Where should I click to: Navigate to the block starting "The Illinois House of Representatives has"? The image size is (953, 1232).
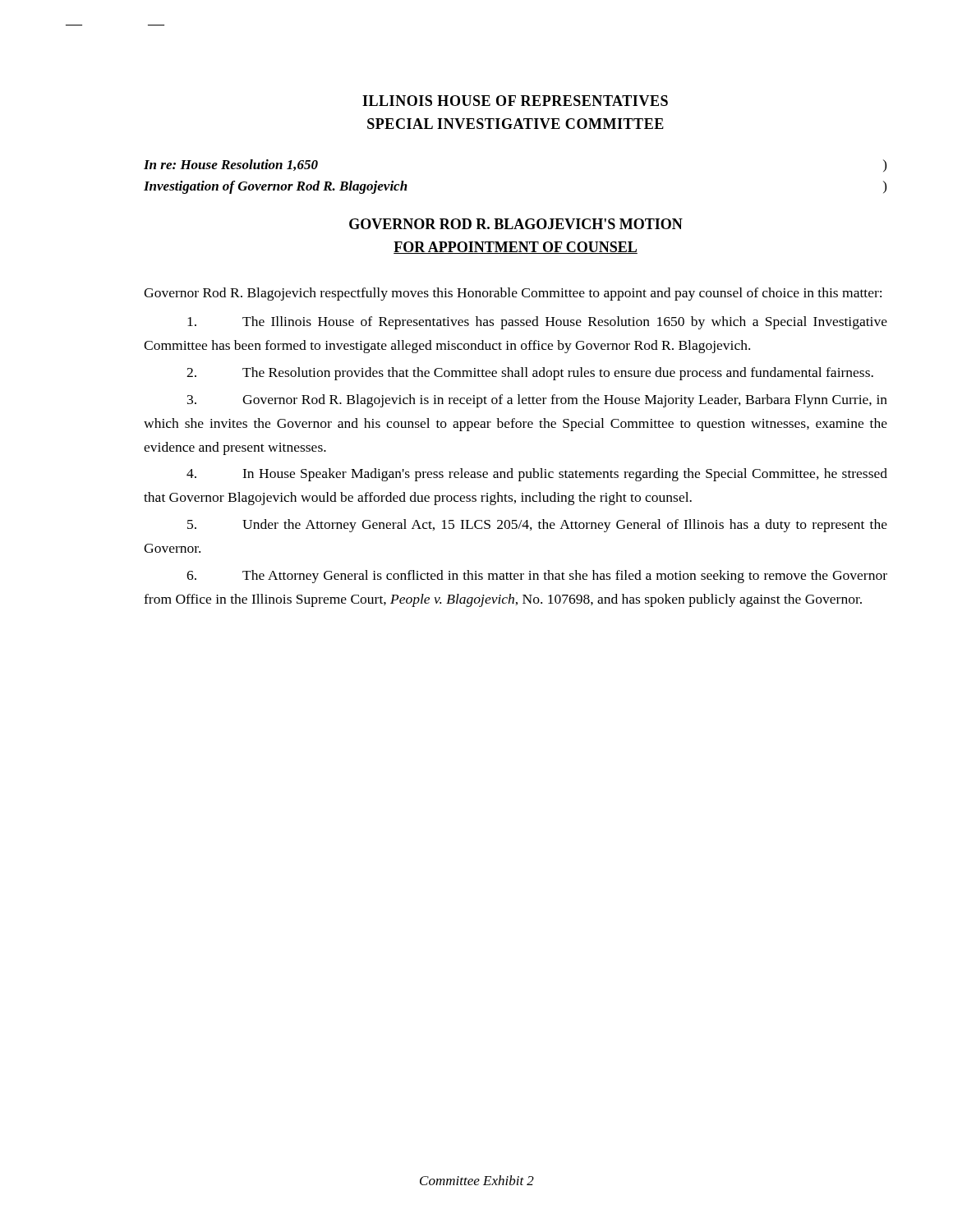516,331
